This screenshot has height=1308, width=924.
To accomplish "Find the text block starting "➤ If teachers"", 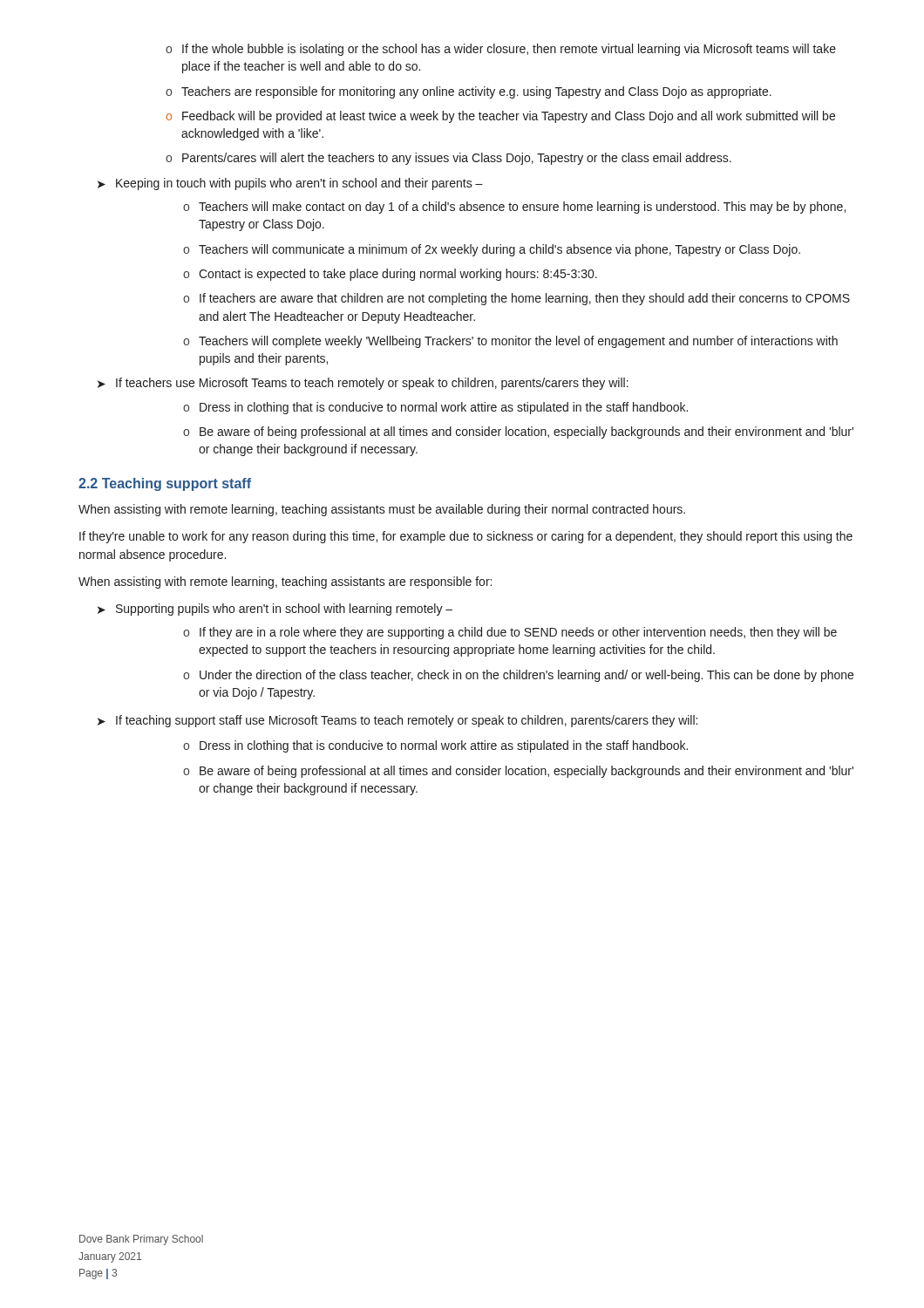I will pos(471,416).
